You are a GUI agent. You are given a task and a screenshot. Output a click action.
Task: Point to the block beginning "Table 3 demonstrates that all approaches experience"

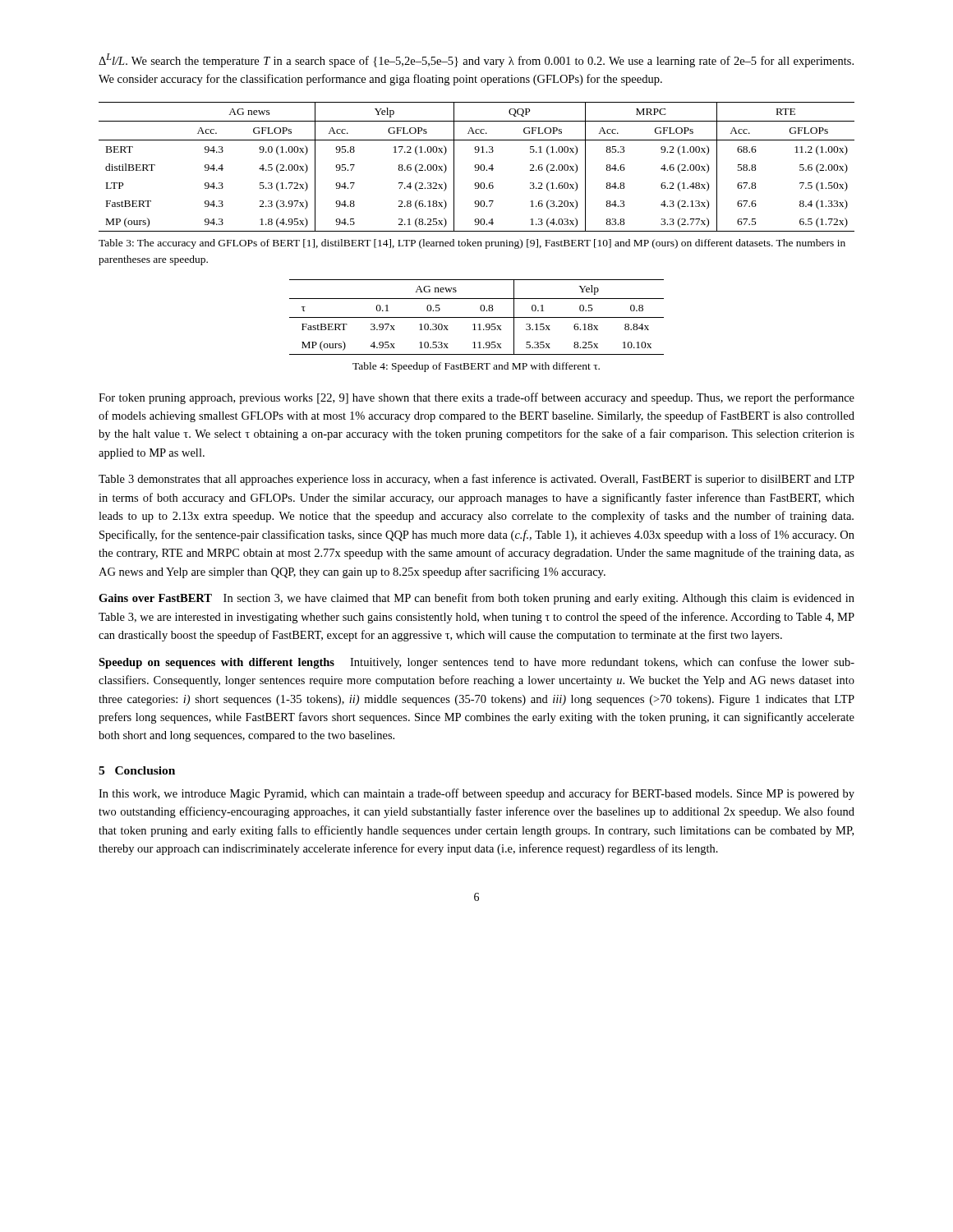(476, 525)
